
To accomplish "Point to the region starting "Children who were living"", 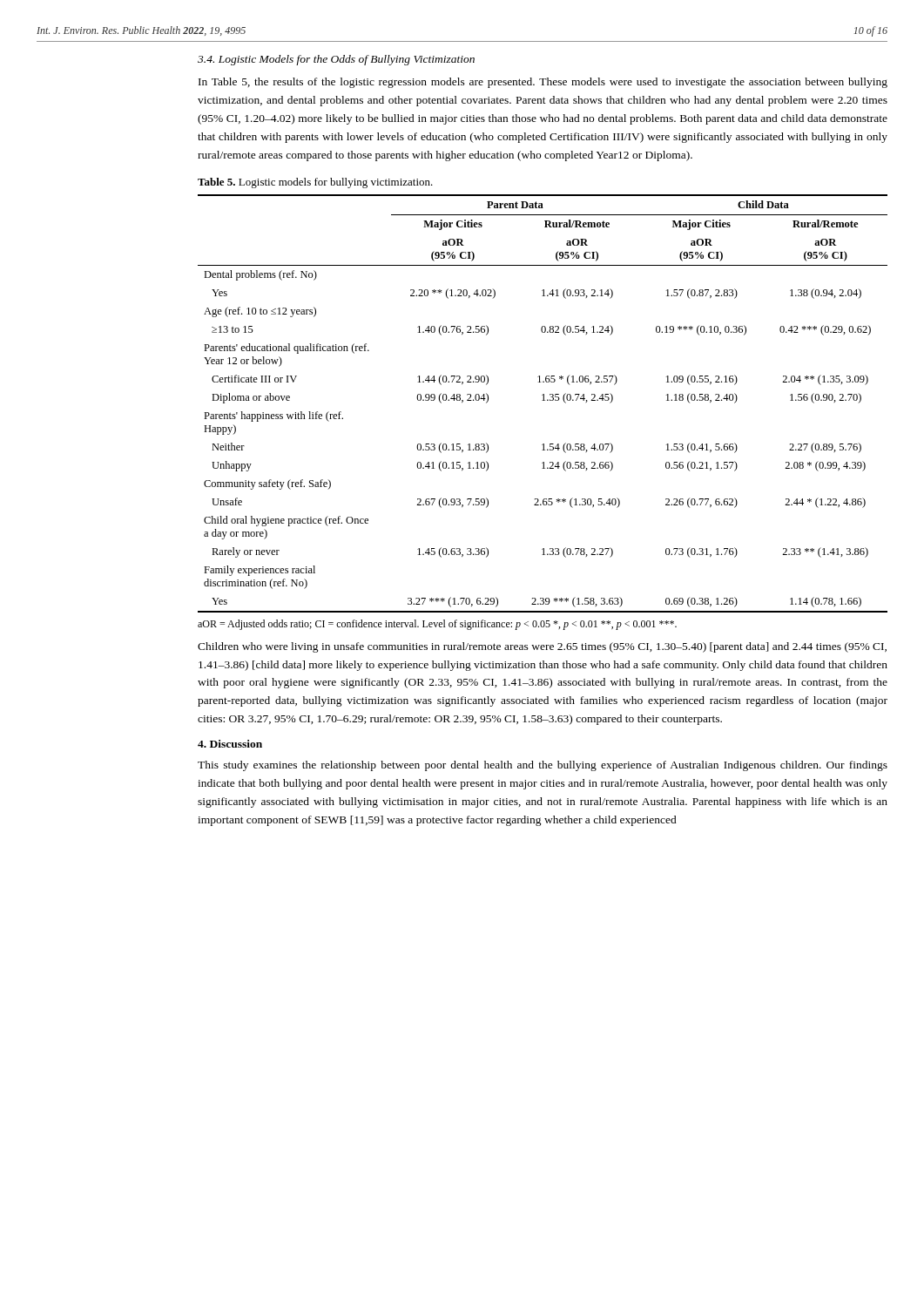I will 543,682.
